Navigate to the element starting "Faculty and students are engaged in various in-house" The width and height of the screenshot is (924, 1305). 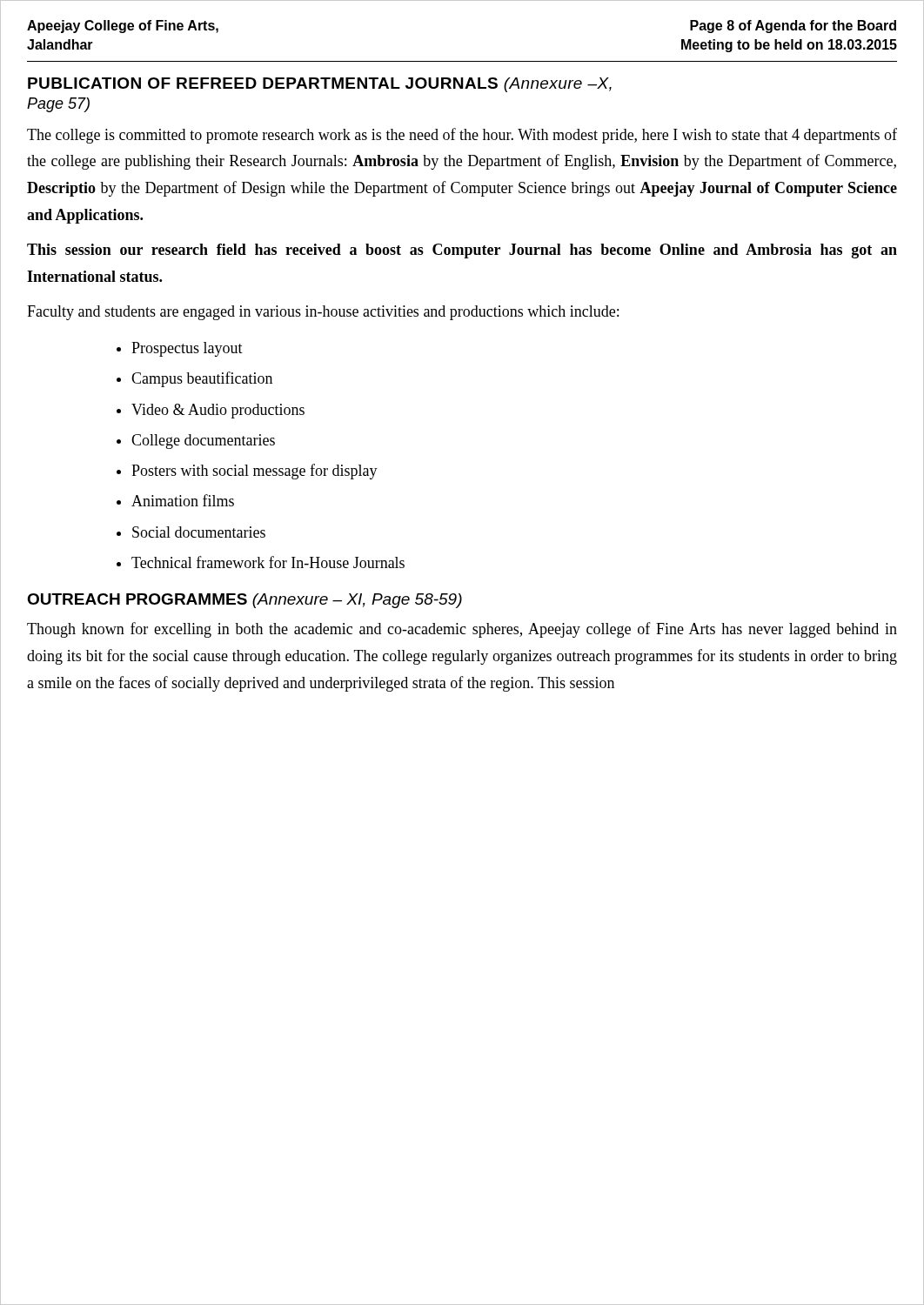(324, 312)
